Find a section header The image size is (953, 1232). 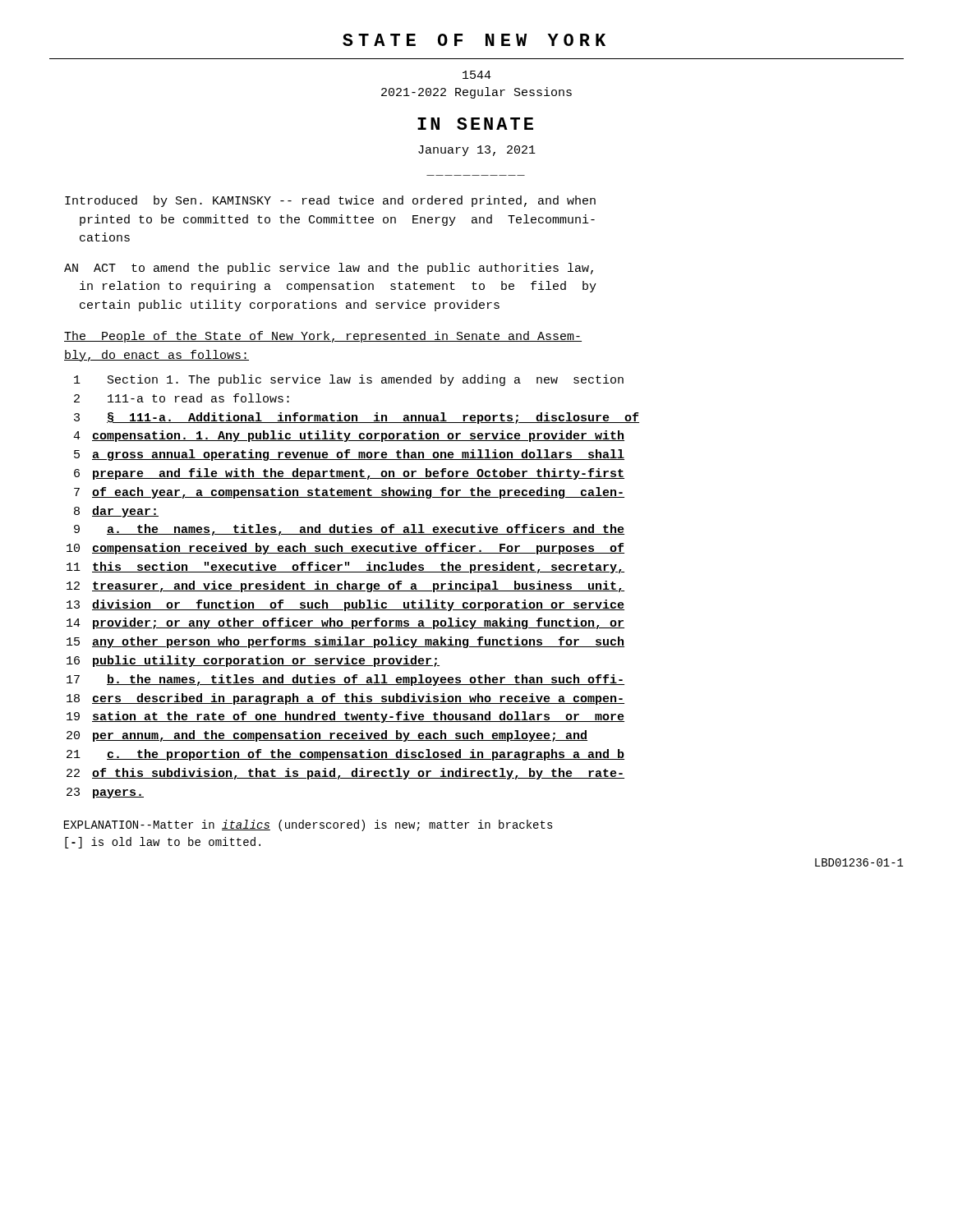pos(476,125)
